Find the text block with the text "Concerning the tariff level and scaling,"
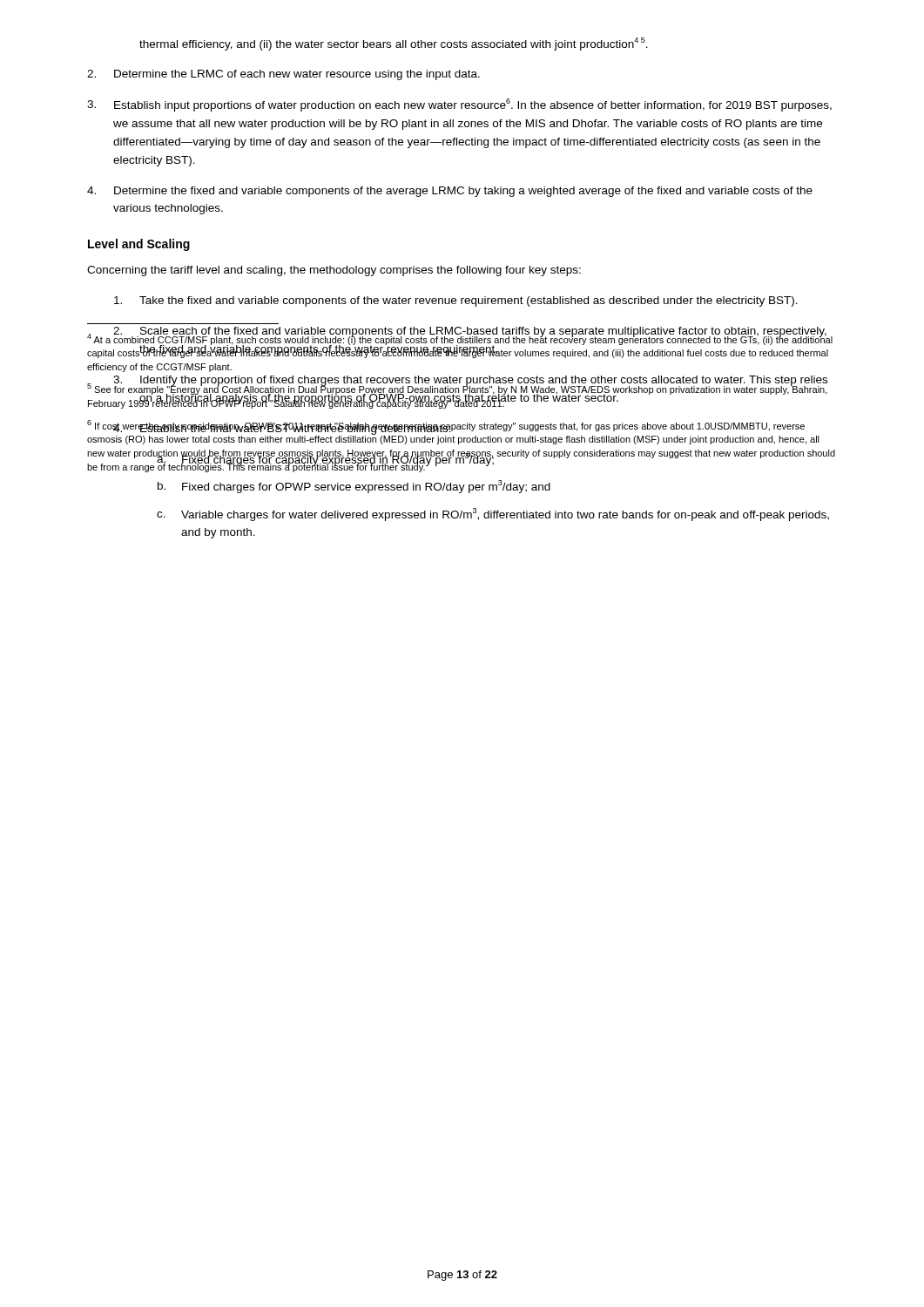924x1307 pixels. click(334, 270)
